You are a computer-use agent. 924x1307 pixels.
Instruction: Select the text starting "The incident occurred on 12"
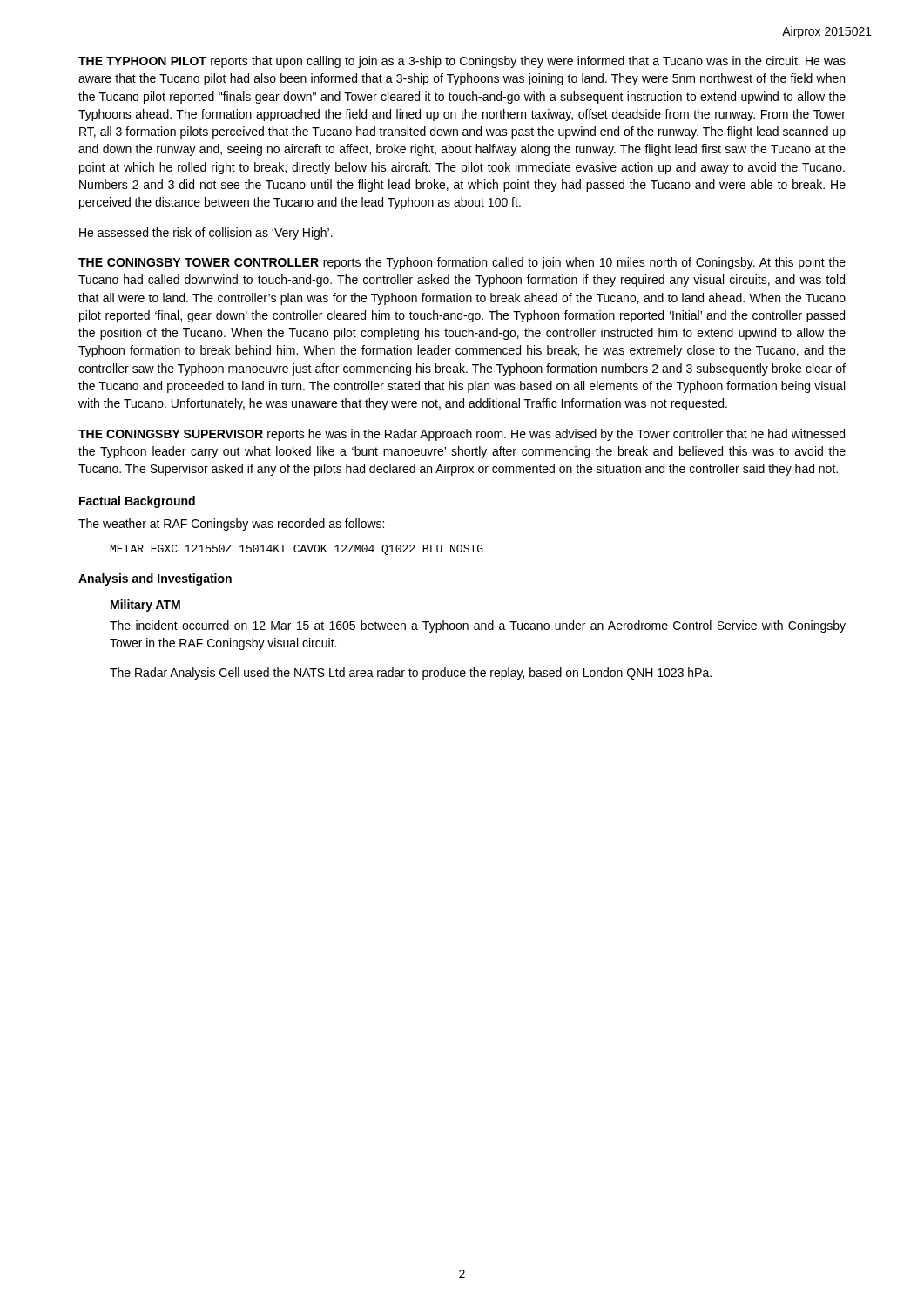[478, 634]
